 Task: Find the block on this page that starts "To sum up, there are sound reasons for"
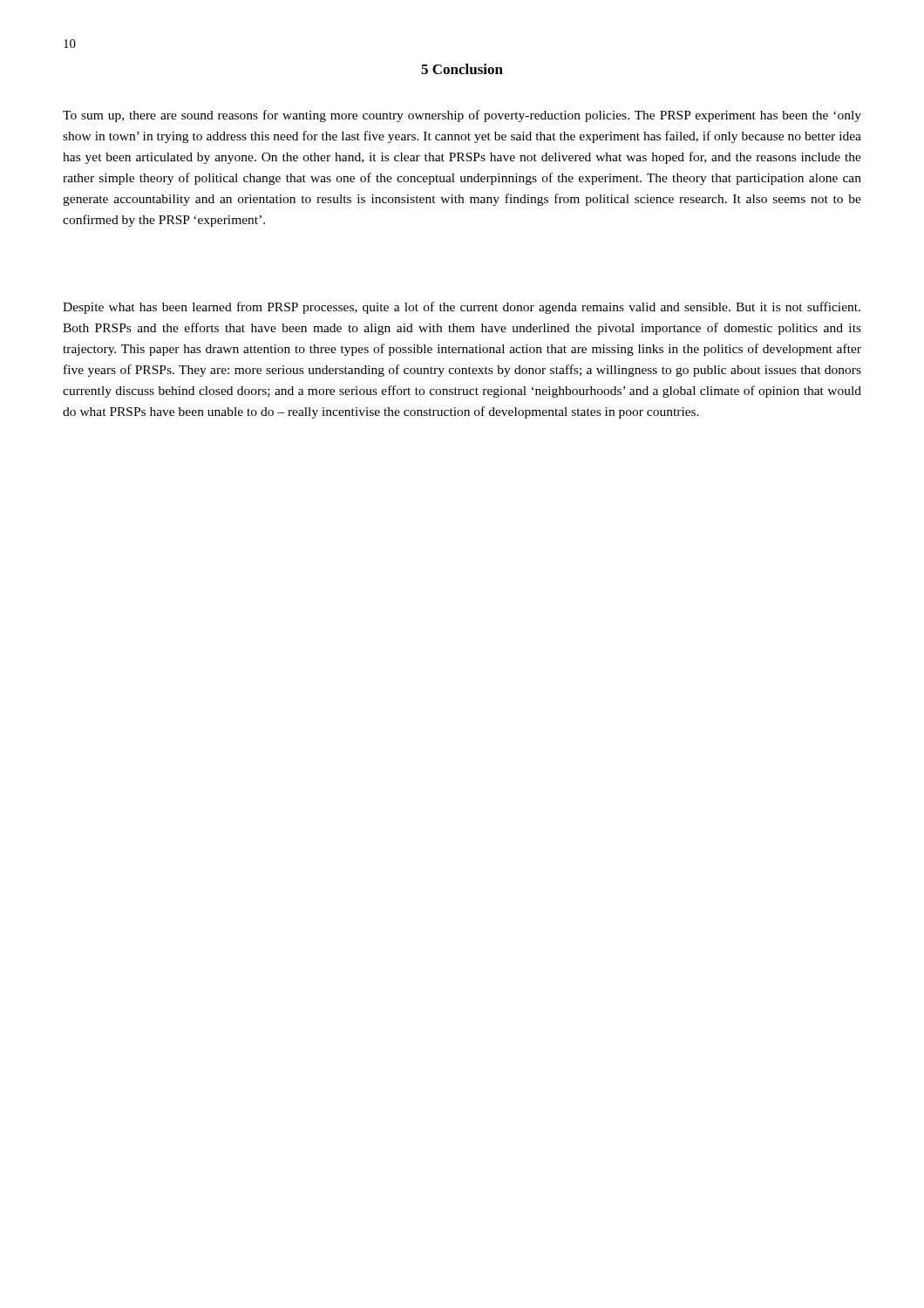pyautogui.click(x=462, y=167)
